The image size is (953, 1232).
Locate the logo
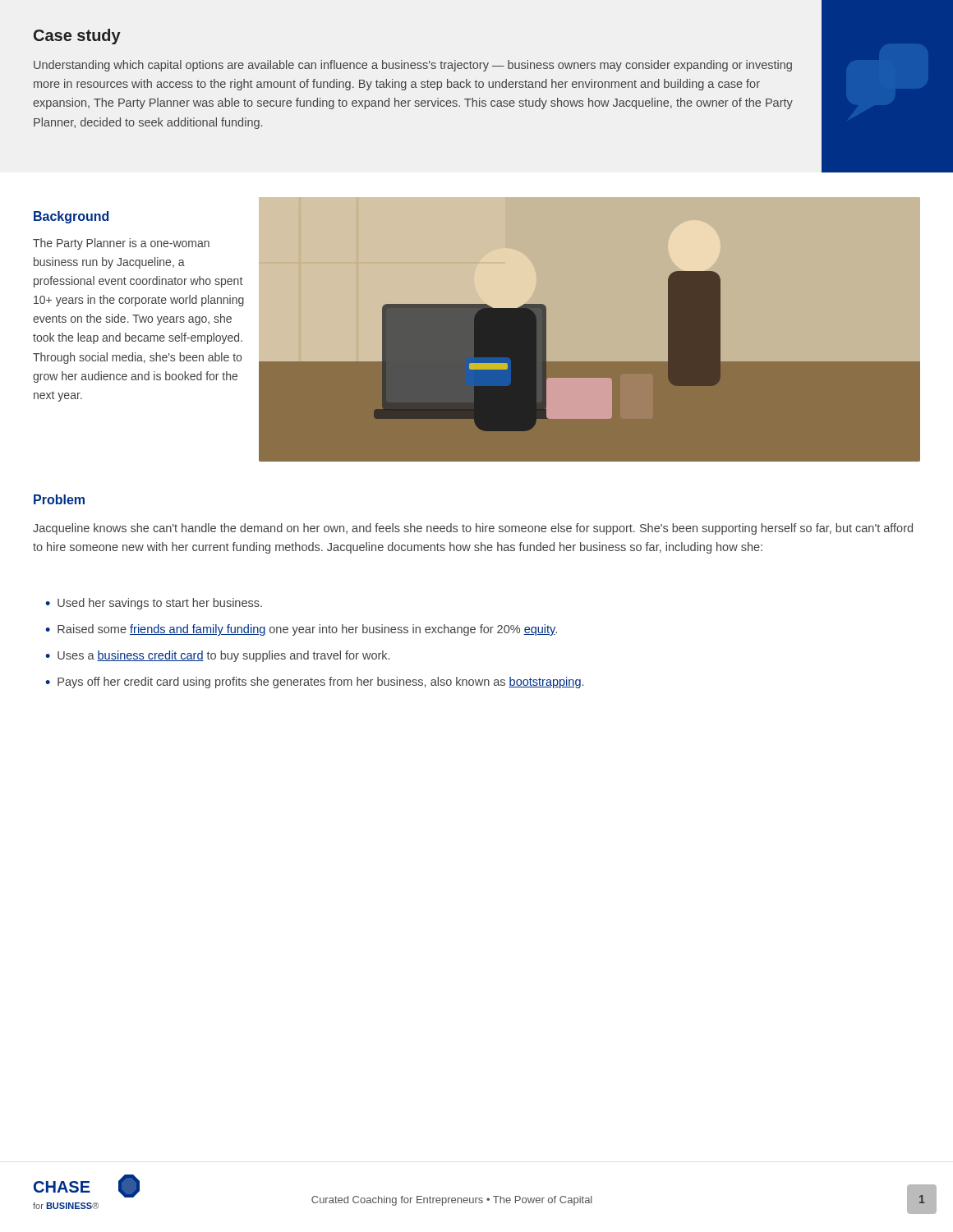(x=887, y=86)
